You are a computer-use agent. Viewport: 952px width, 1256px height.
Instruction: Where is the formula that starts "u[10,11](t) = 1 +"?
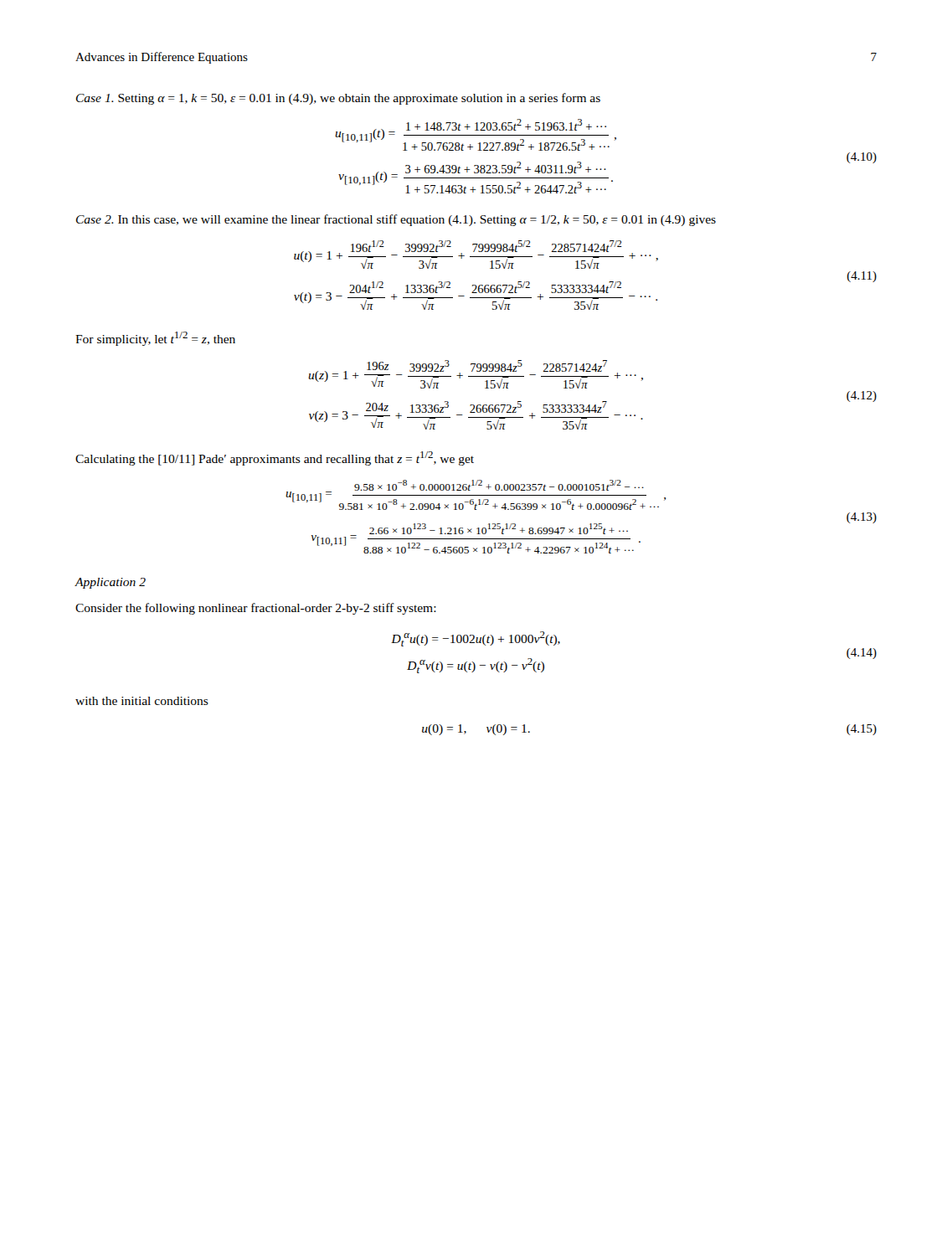476,156
